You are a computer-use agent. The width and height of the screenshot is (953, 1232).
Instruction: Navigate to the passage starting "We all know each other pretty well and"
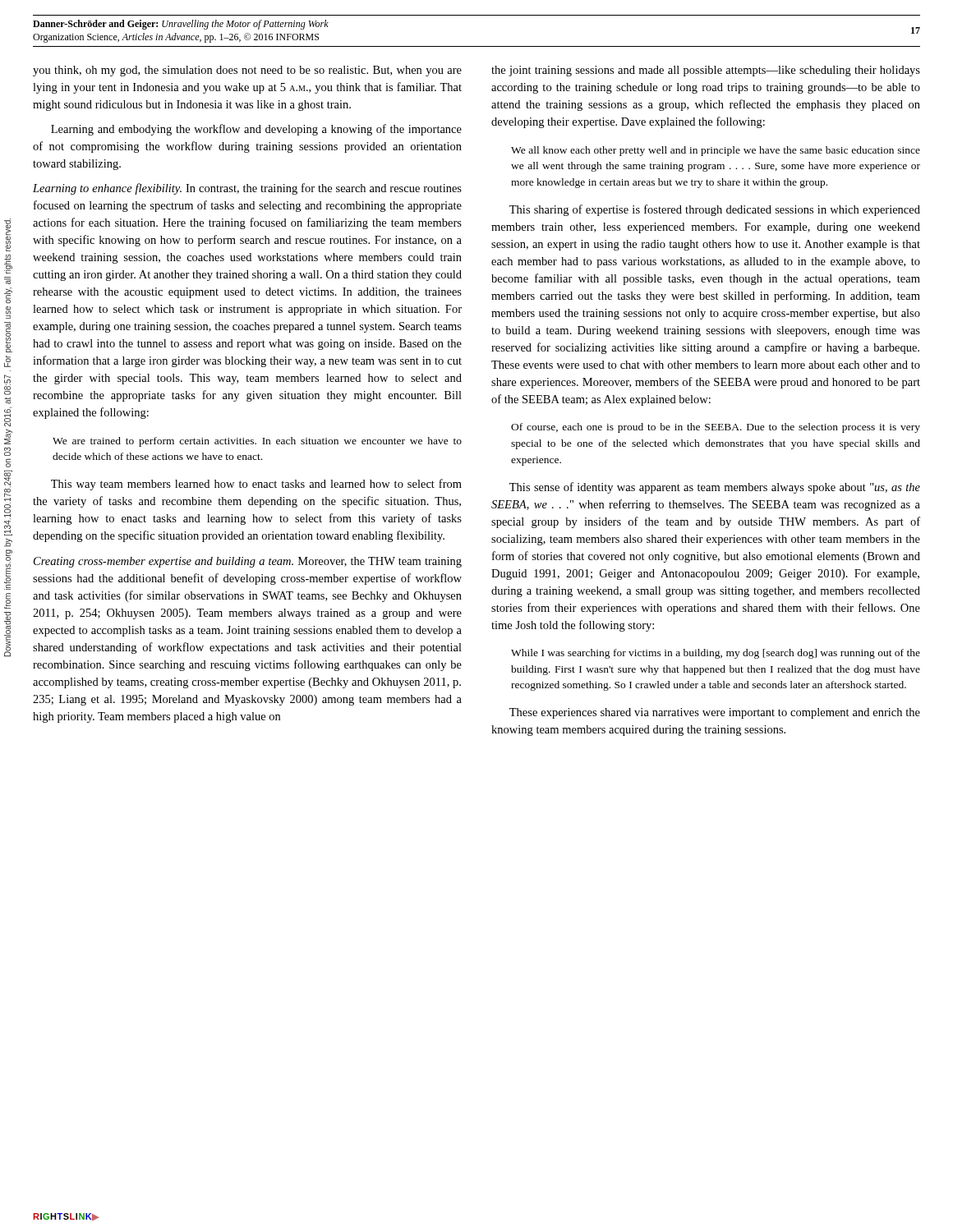coord(716,166)
